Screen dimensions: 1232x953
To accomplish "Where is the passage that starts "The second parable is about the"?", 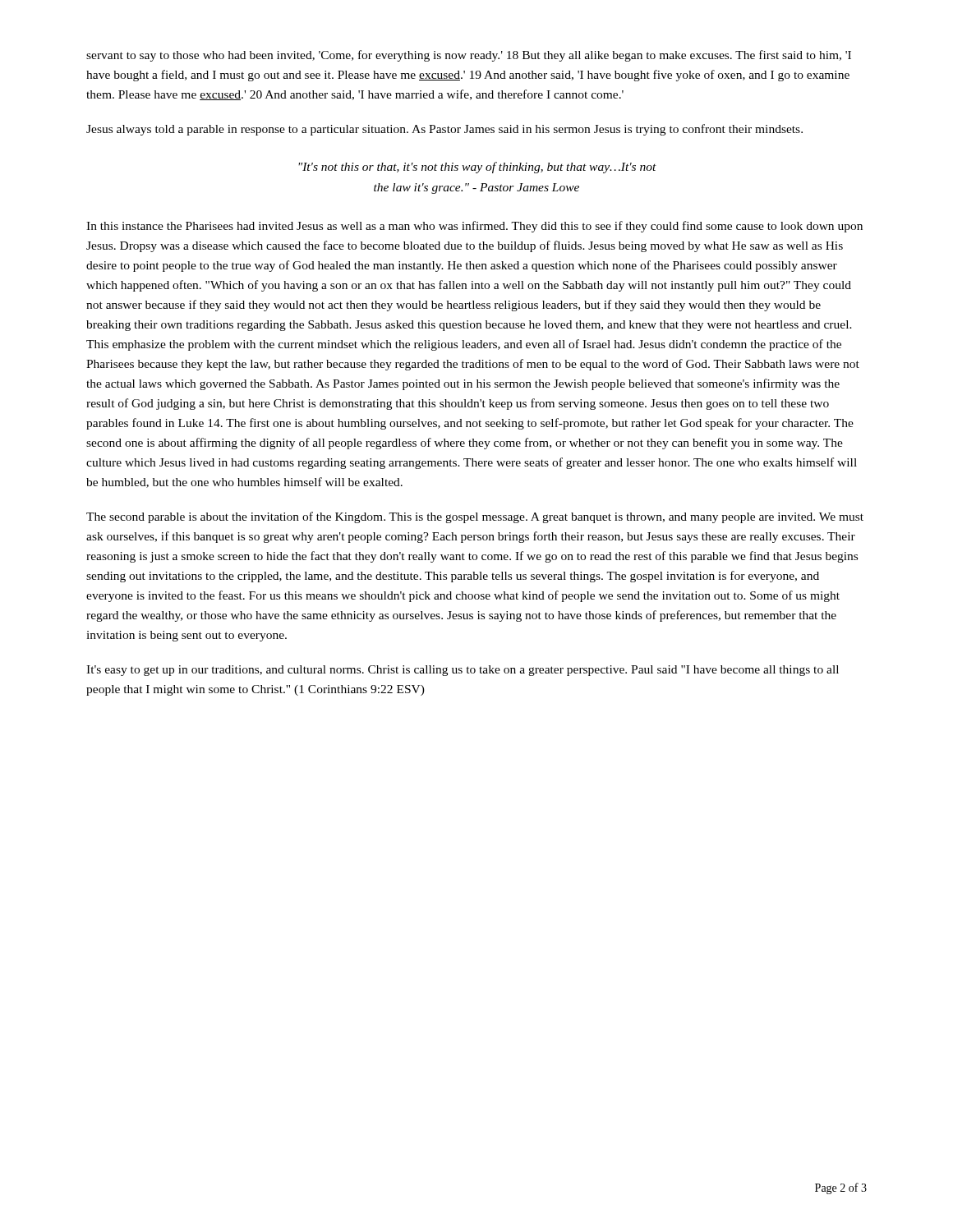I will tap(475, 575).
